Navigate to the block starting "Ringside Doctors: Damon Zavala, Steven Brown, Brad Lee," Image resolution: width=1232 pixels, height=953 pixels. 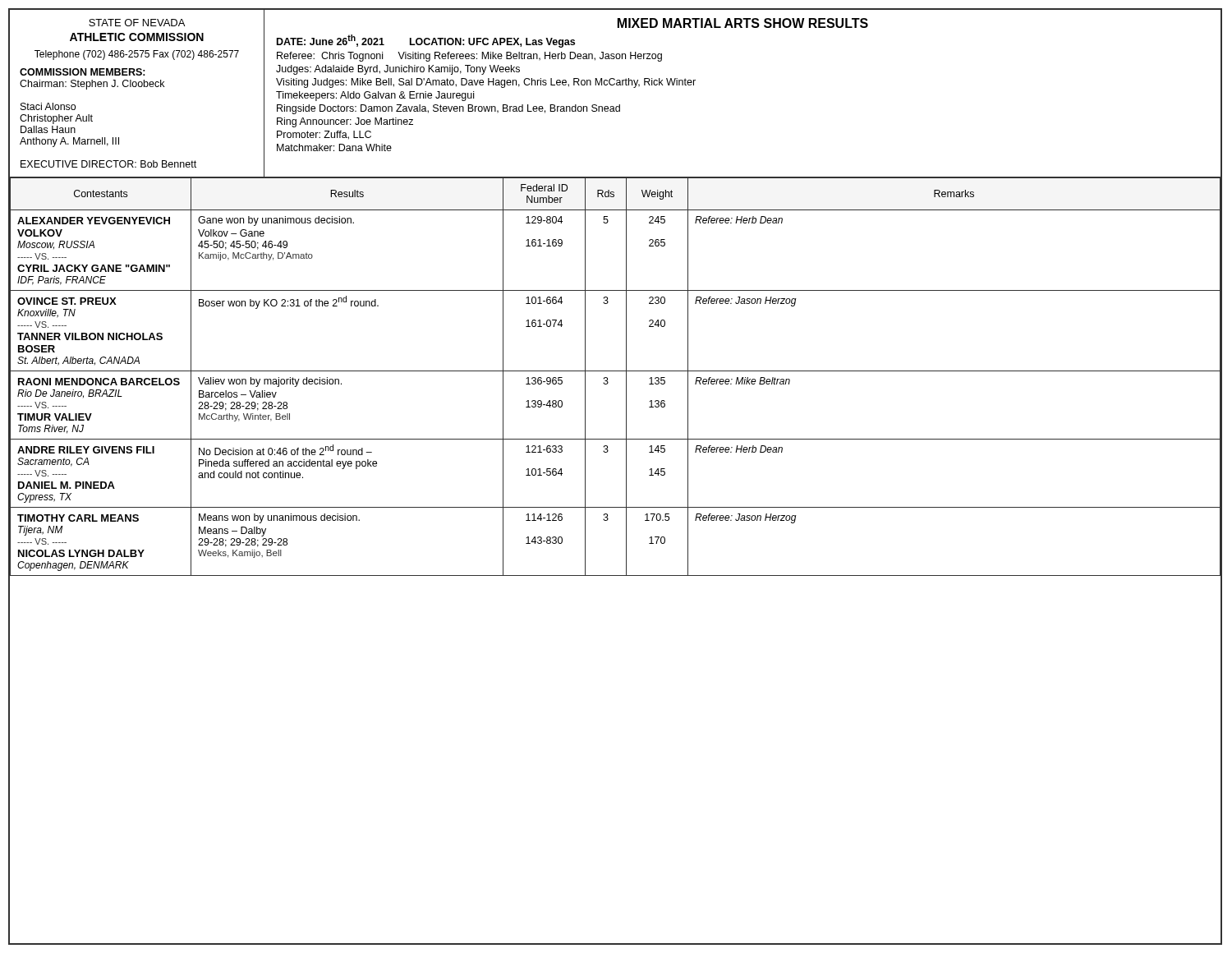point(448,109)
